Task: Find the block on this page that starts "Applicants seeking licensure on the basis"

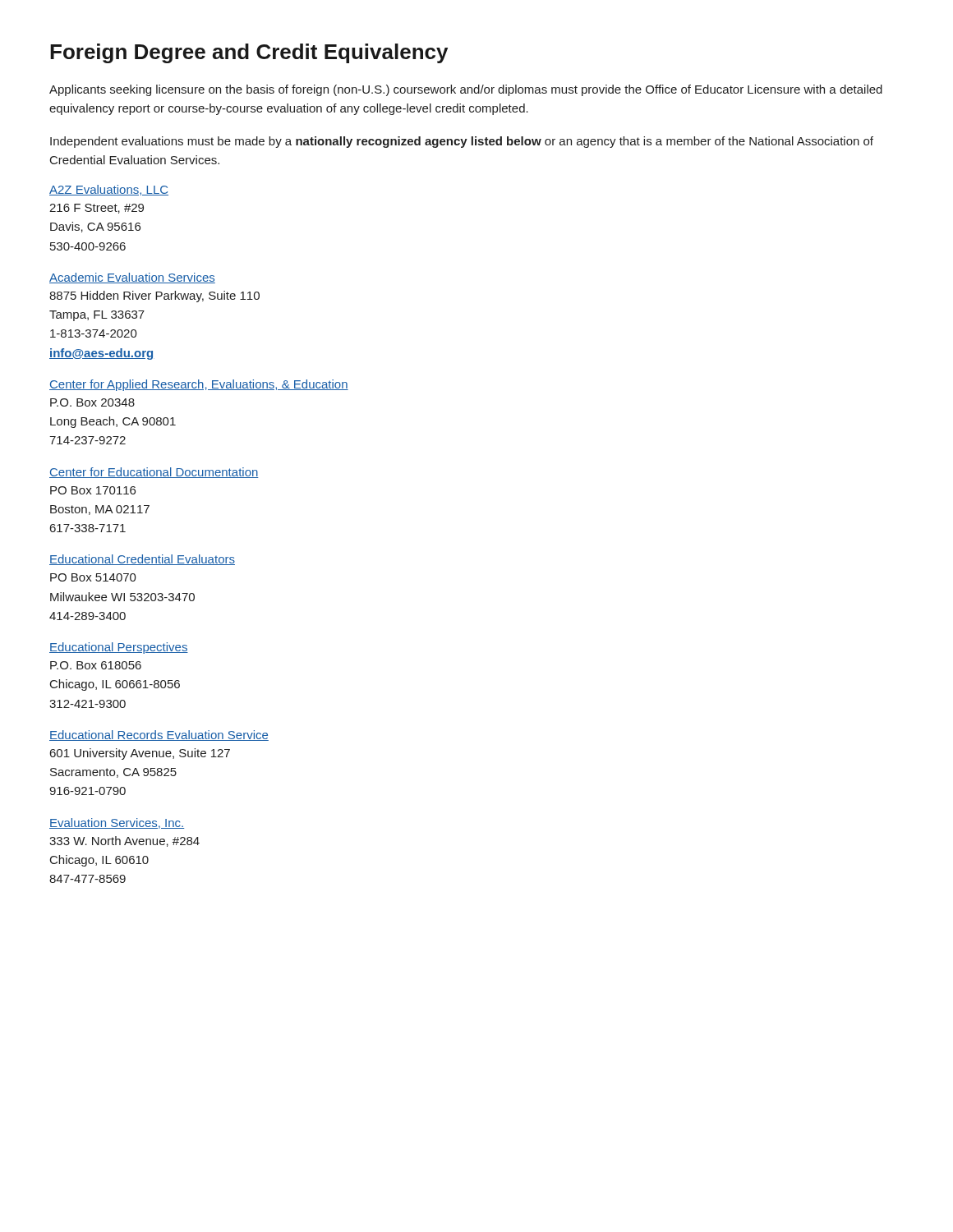Action: 476,99
